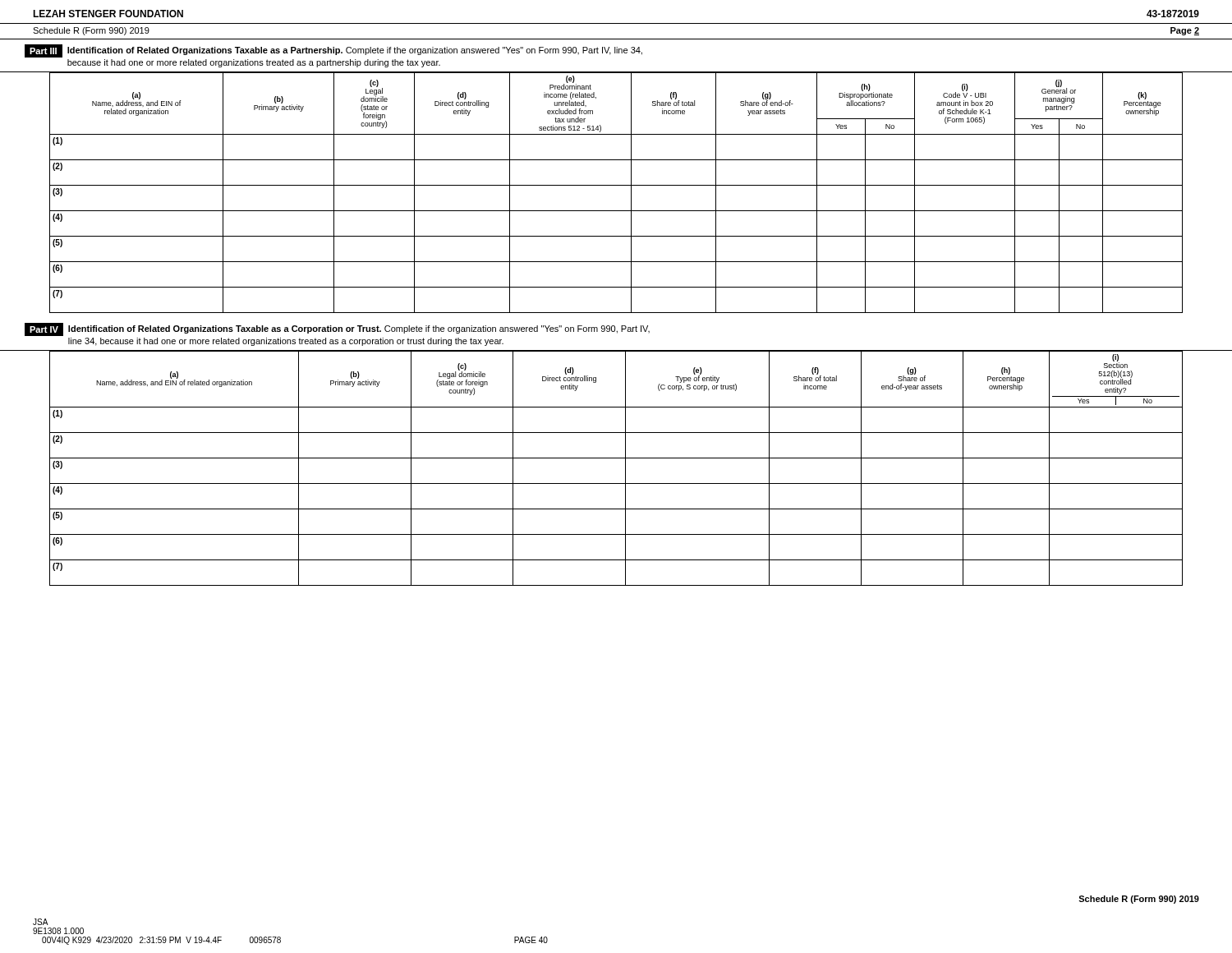Viewport: 1232px width, 953px height.
Task: Select the region starting "Schedule R (Form 990) 2019 Page 2"
Action: click(x=616, y=30)
